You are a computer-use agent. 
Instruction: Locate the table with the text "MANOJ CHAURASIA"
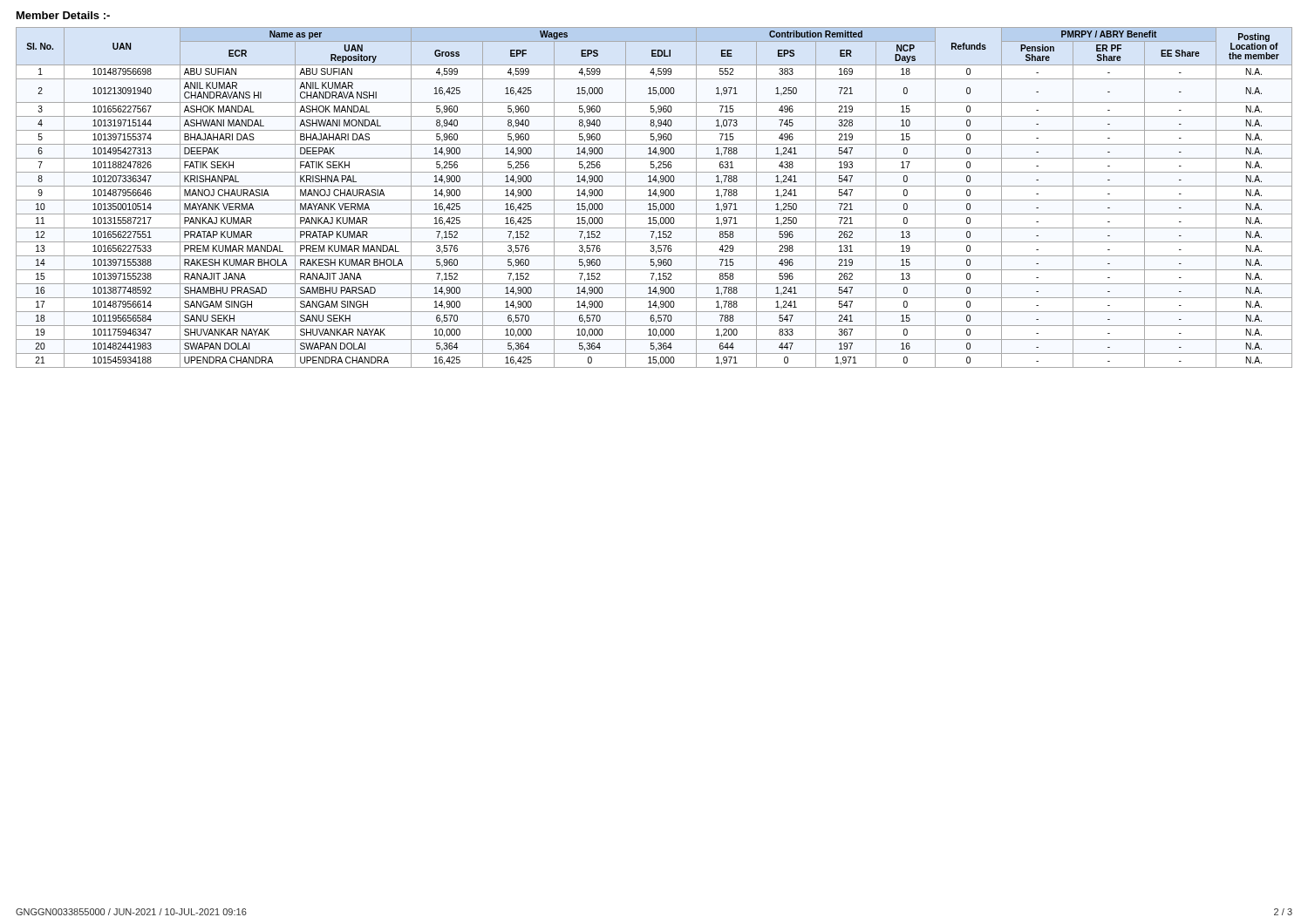[x=654, y=197]
